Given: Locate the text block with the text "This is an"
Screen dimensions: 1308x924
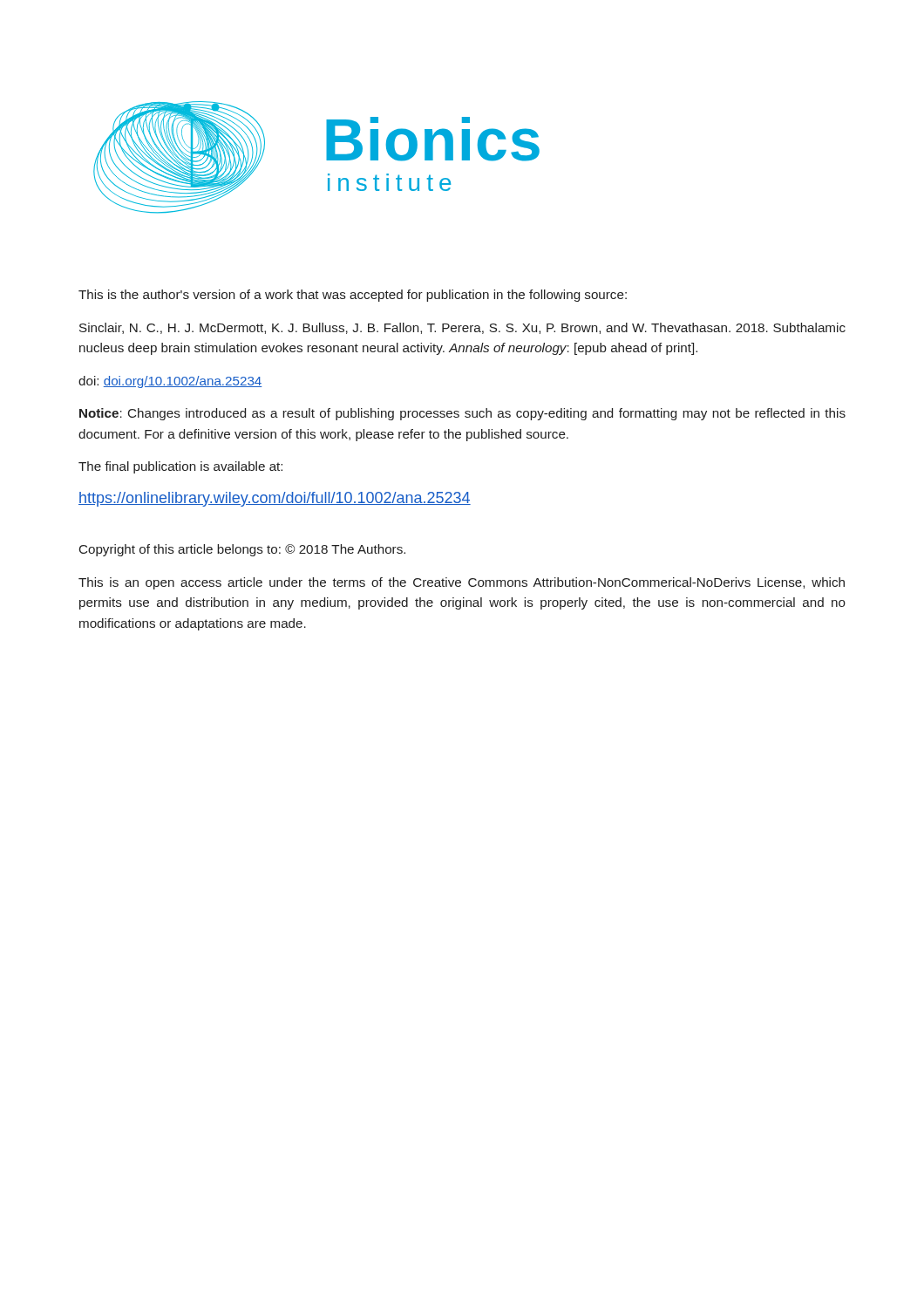Looking at the screenshot, I should (x=462, y=602).
